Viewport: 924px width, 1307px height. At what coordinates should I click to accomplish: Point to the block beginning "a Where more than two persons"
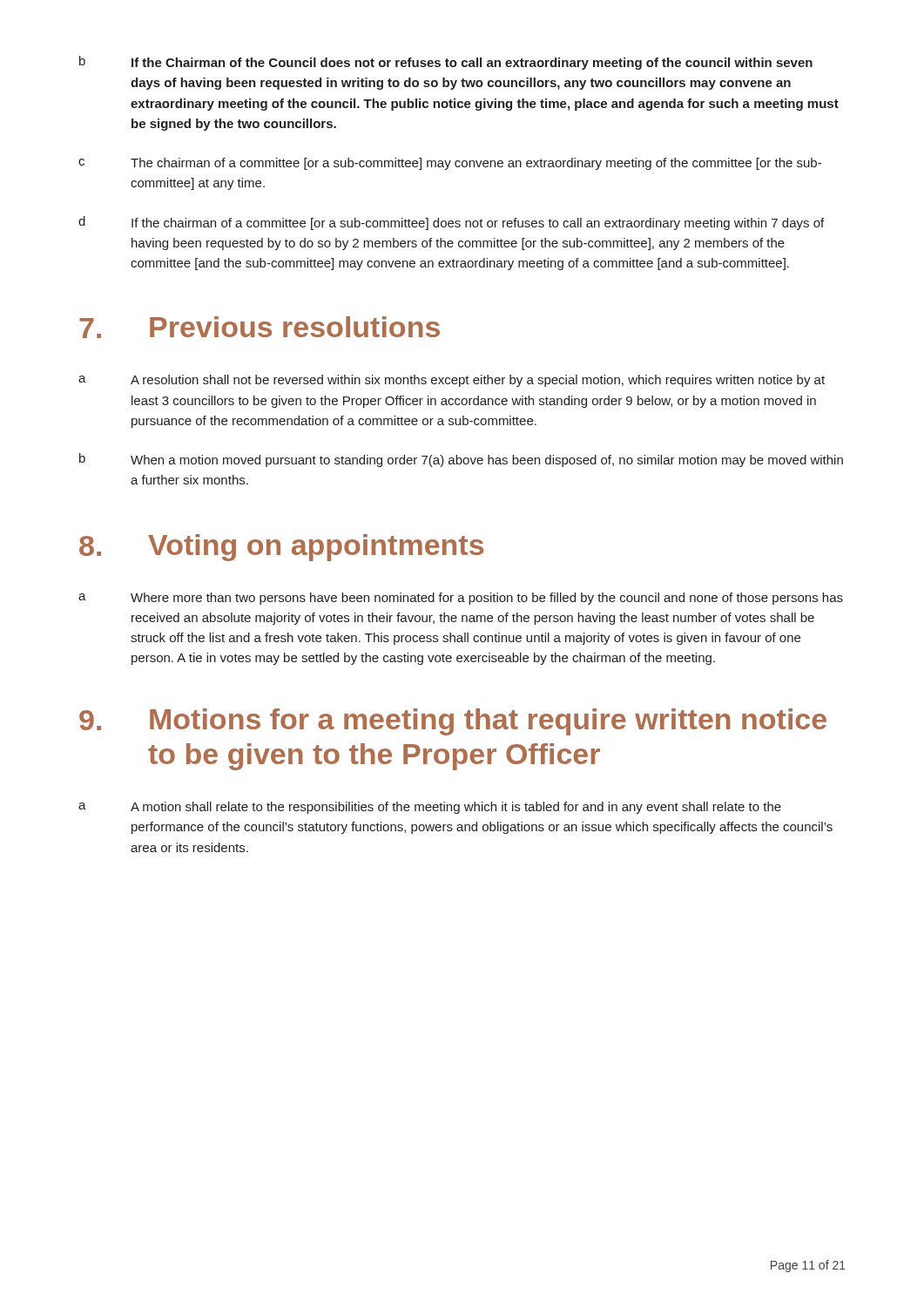tap(462, 627)
